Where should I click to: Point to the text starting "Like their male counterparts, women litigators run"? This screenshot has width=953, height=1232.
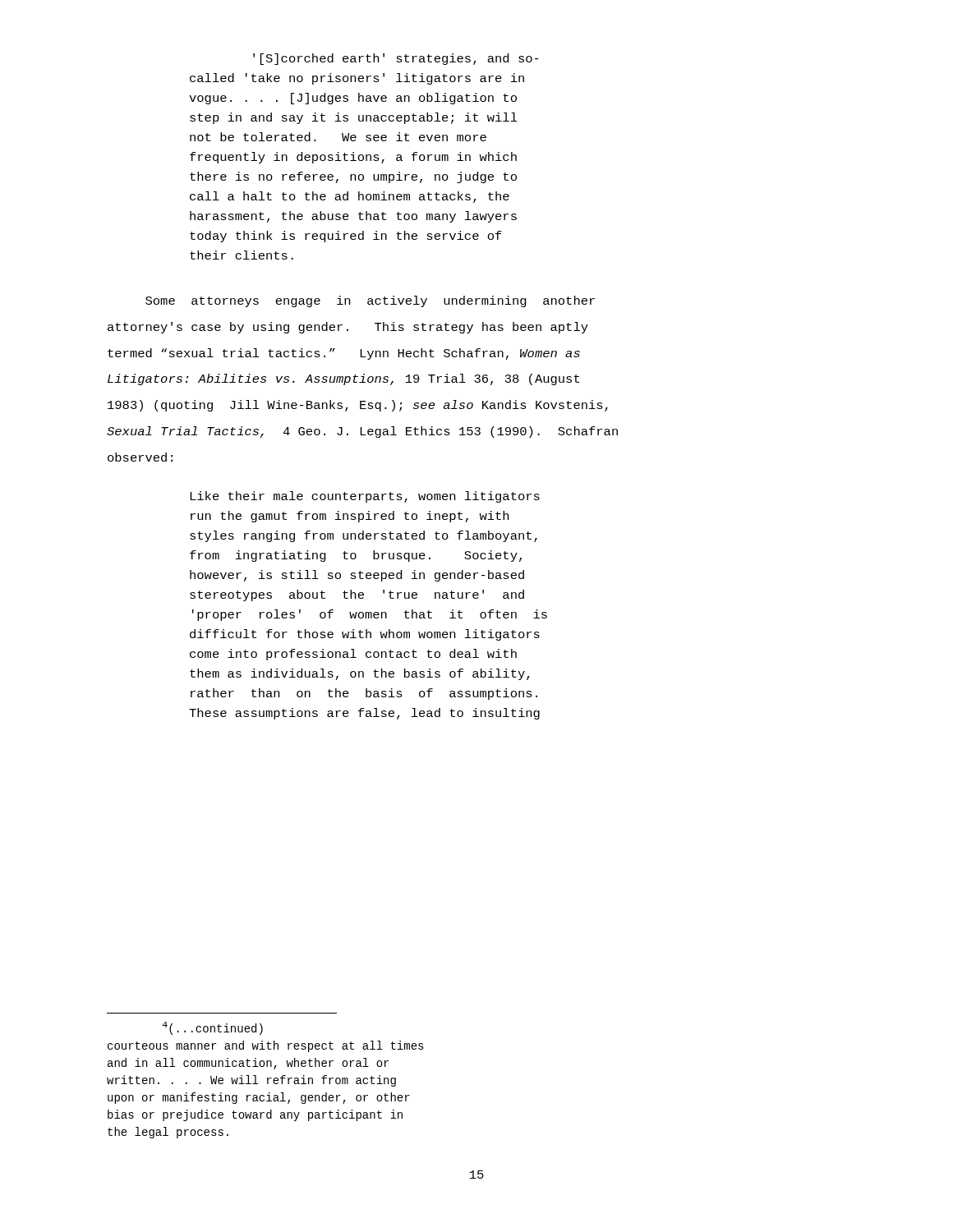369,605
